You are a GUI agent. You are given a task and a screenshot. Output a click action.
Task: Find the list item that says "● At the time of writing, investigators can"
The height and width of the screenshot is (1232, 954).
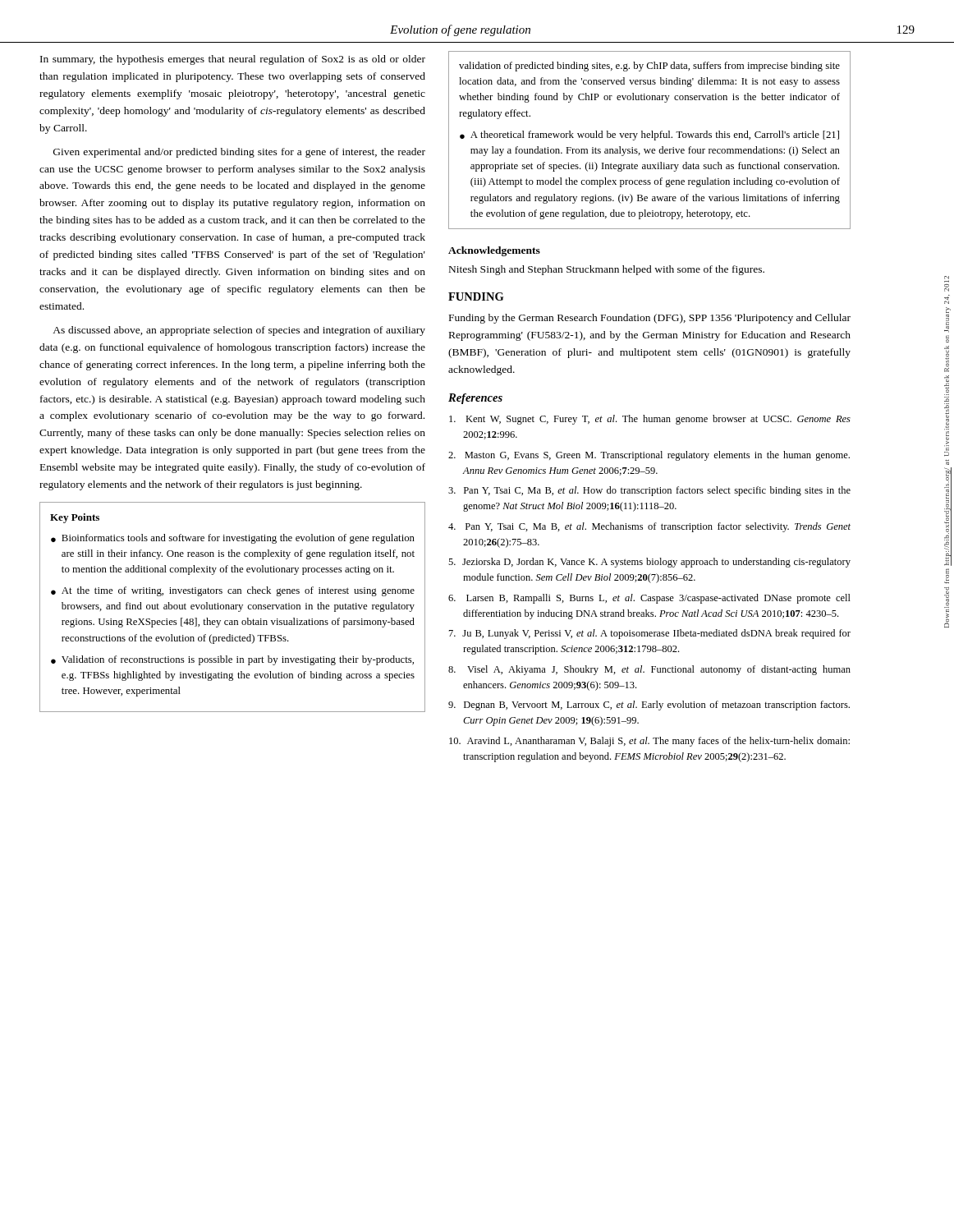[x=232, y=615]
